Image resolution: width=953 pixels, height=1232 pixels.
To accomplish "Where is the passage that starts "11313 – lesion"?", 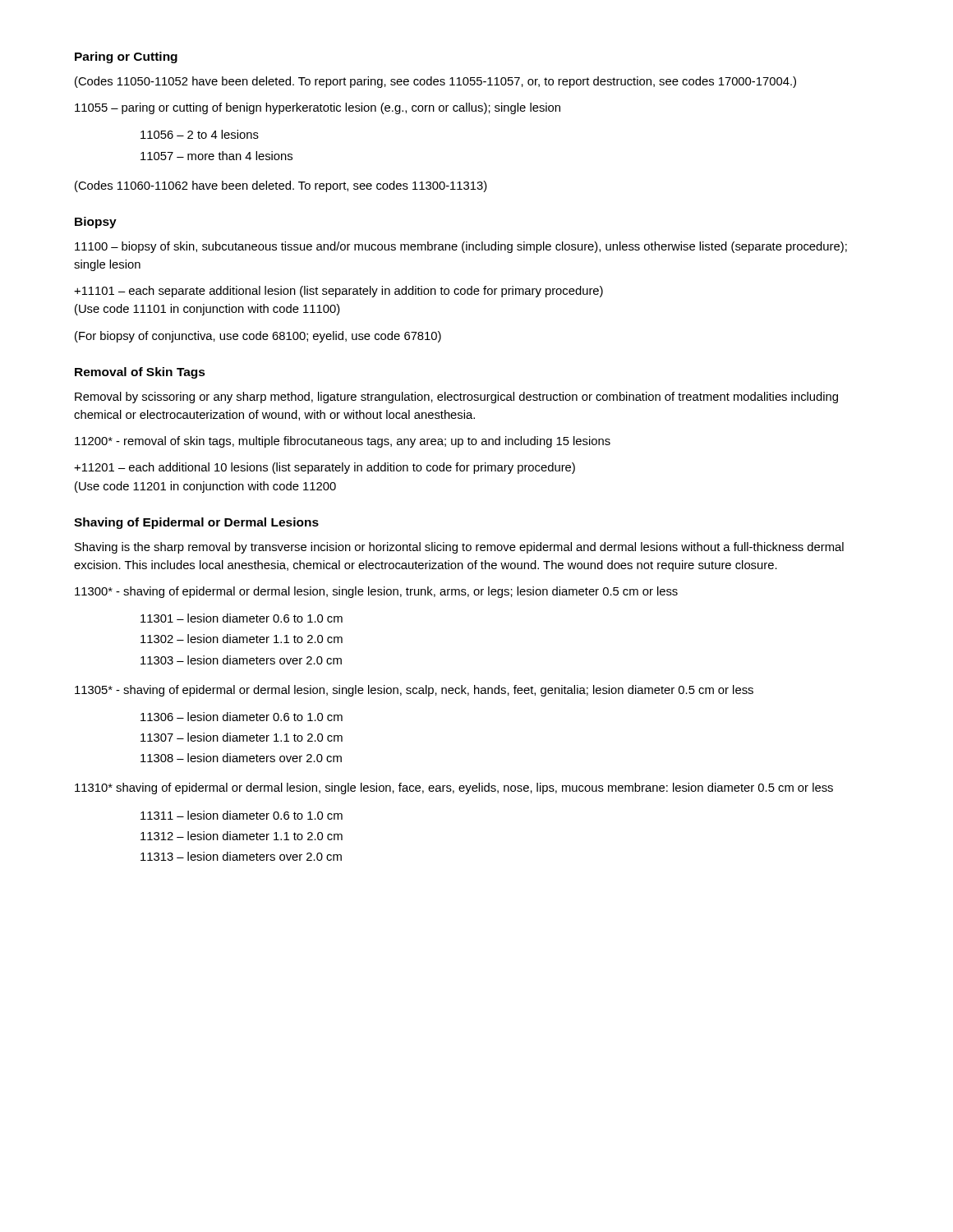I will [x=241, y=856].
